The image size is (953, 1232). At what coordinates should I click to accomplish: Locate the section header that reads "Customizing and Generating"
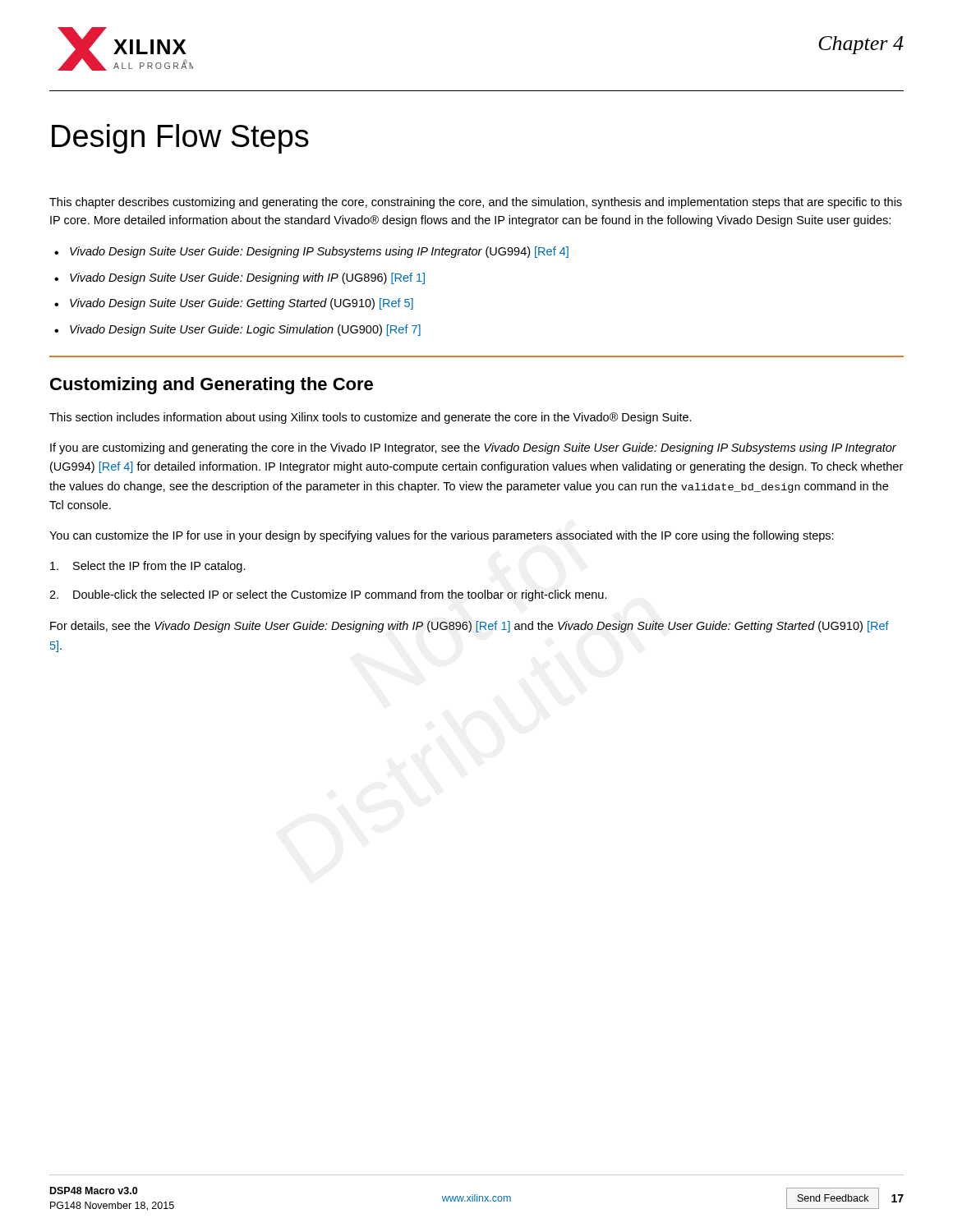(211, 384)
